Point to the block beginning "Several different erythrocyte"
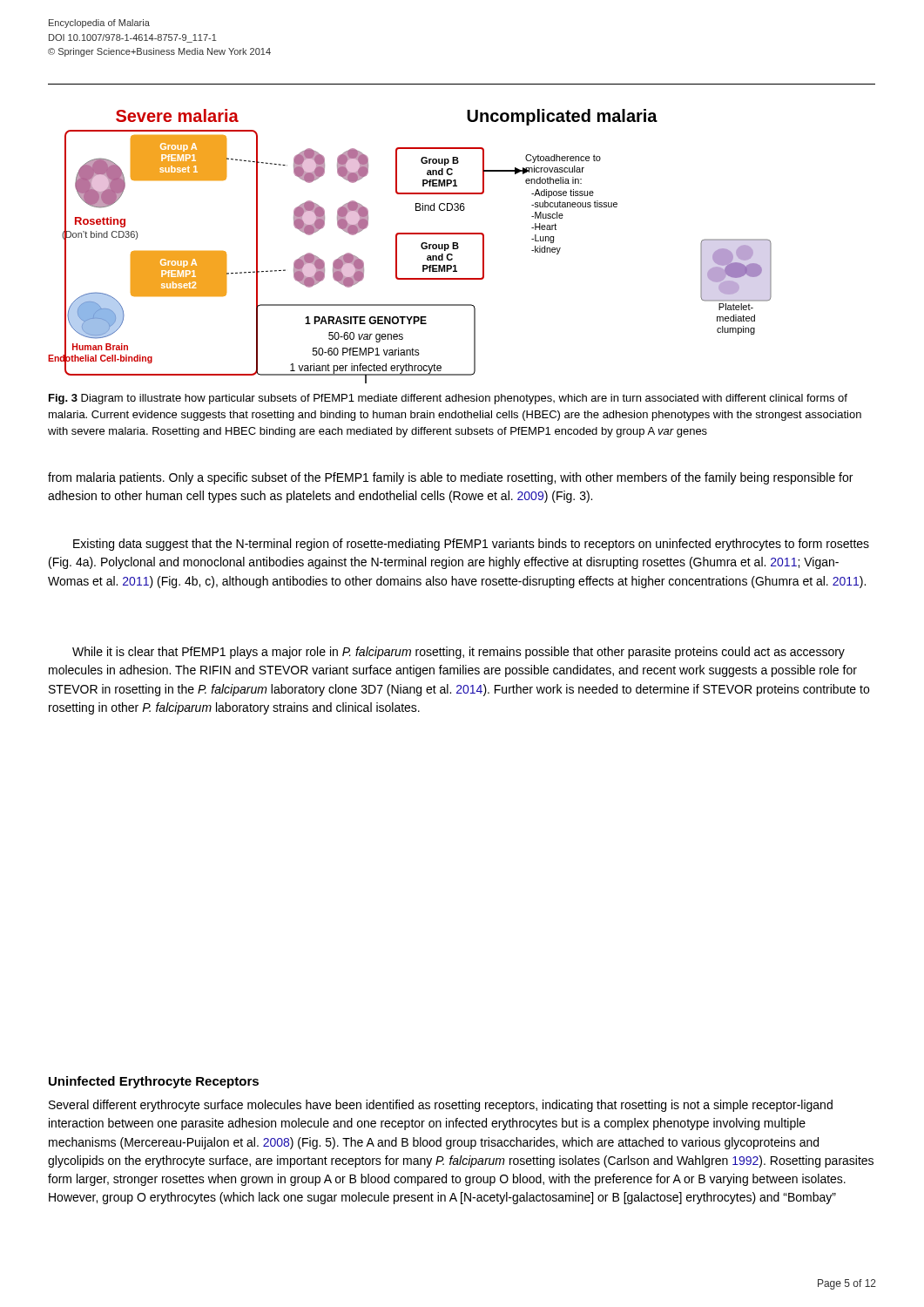This screenshot has height=1307, width=924. tap(462, 1152)
